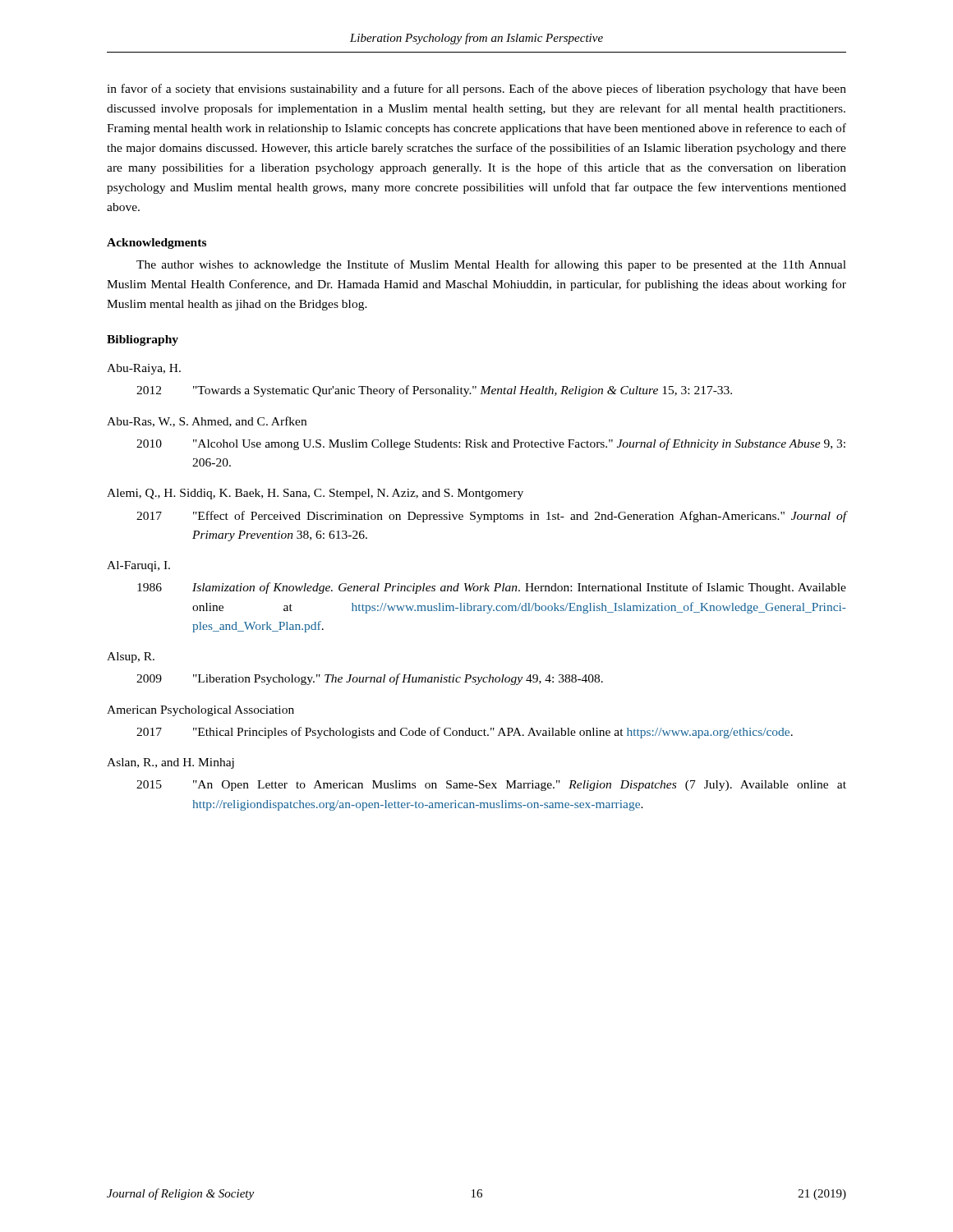
Task: Locate the text block that says "in favor of a society that envisions sustainability"
Action: (476, 147)
